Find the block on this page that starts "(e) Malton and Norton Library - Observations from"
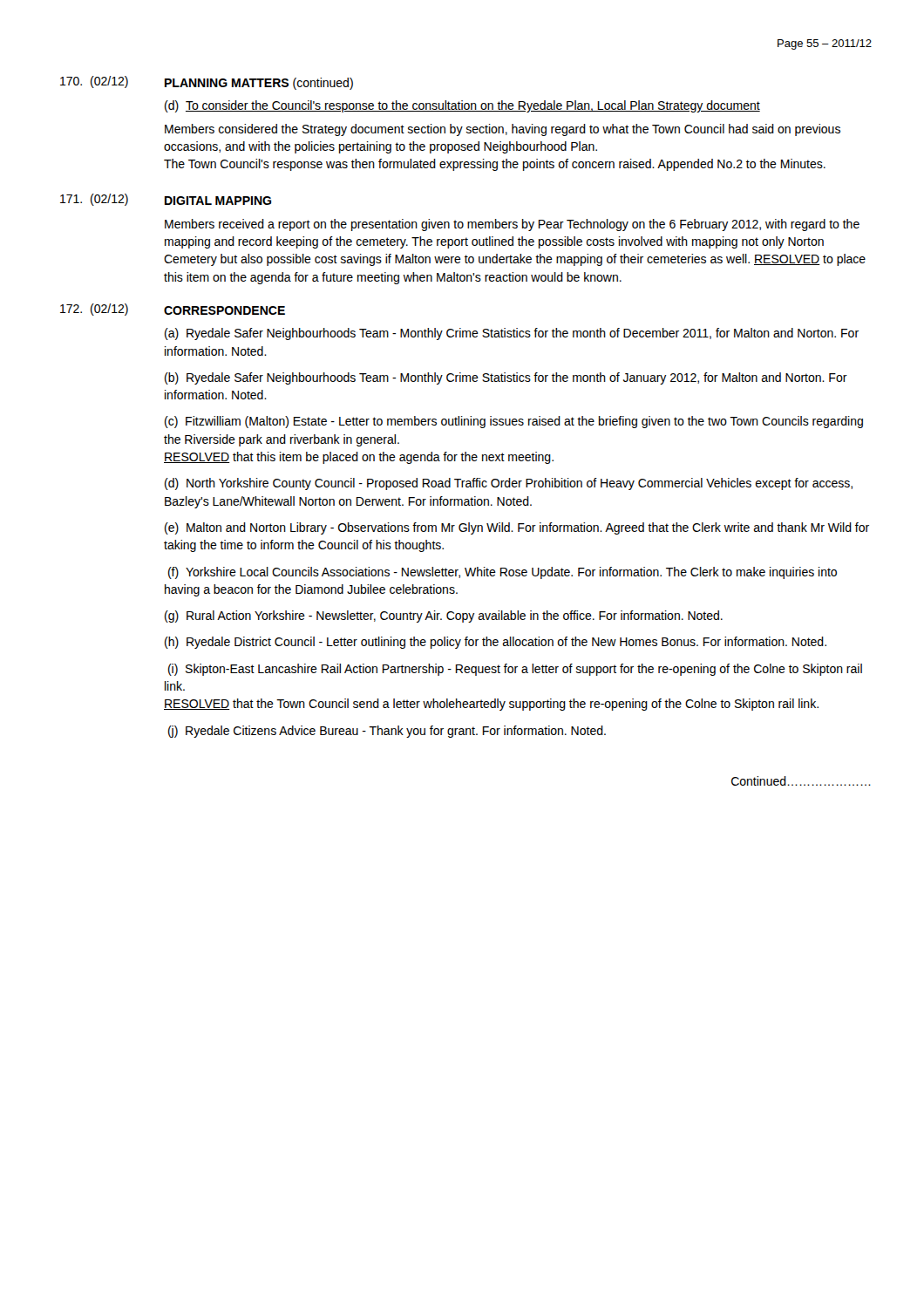 pos(466,536)
